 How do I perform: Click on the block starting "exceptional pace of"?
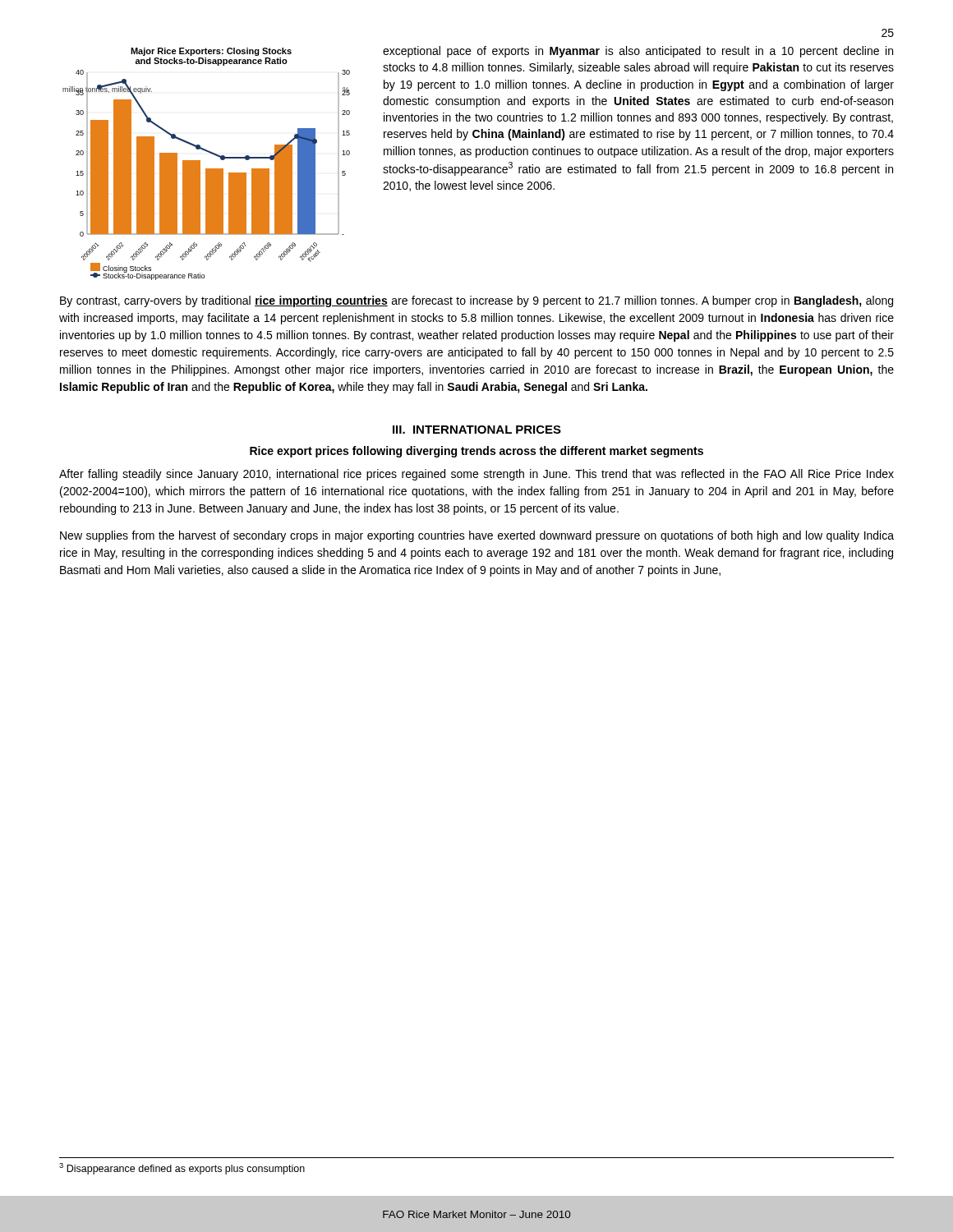(x=638, y=118)
